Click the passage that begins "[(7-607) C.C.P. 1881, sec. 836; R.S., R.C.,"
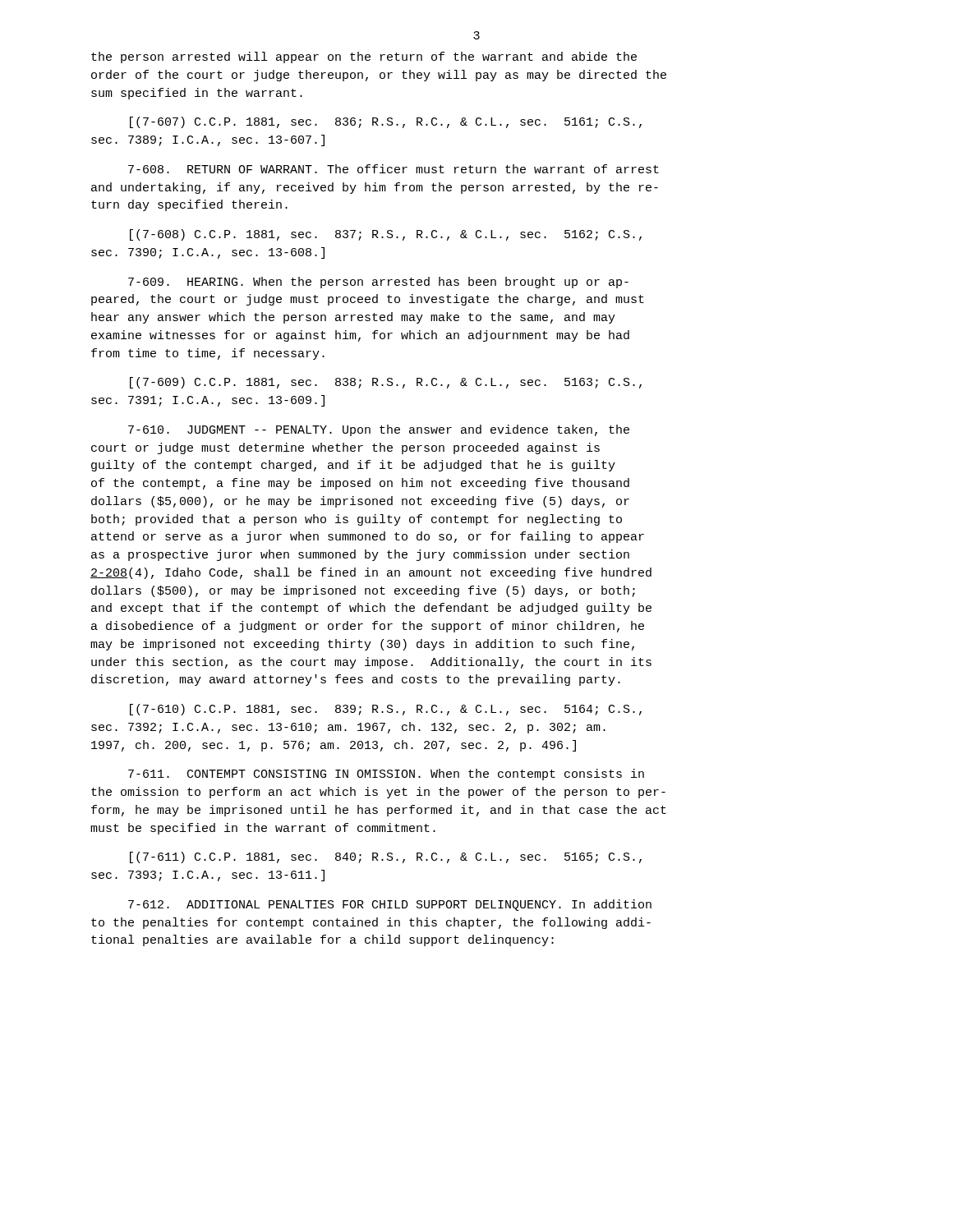953x1232 pixels. 476,132
